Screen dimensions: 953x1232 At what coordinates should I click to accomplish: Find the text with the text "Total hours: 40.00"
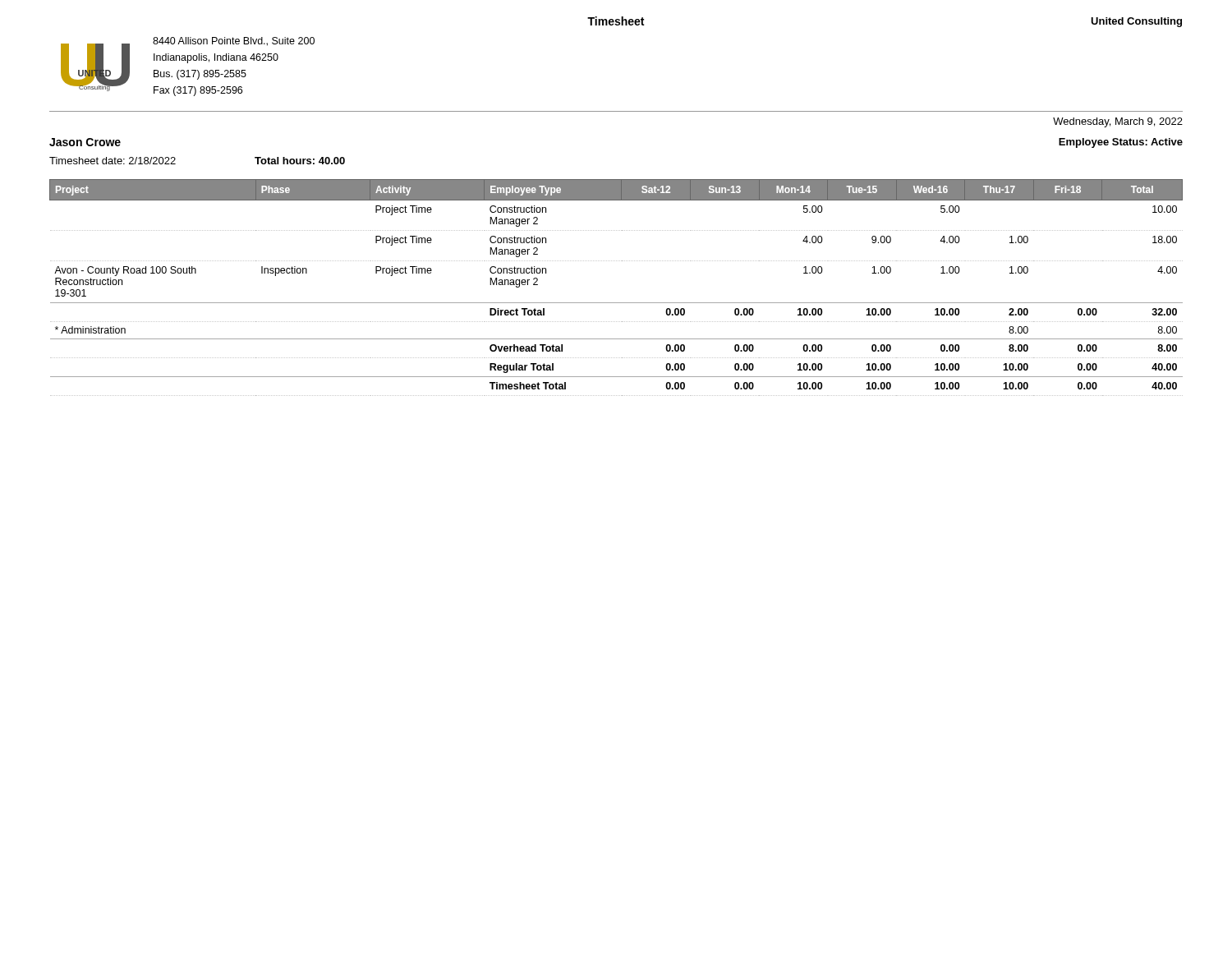[300, 161]
